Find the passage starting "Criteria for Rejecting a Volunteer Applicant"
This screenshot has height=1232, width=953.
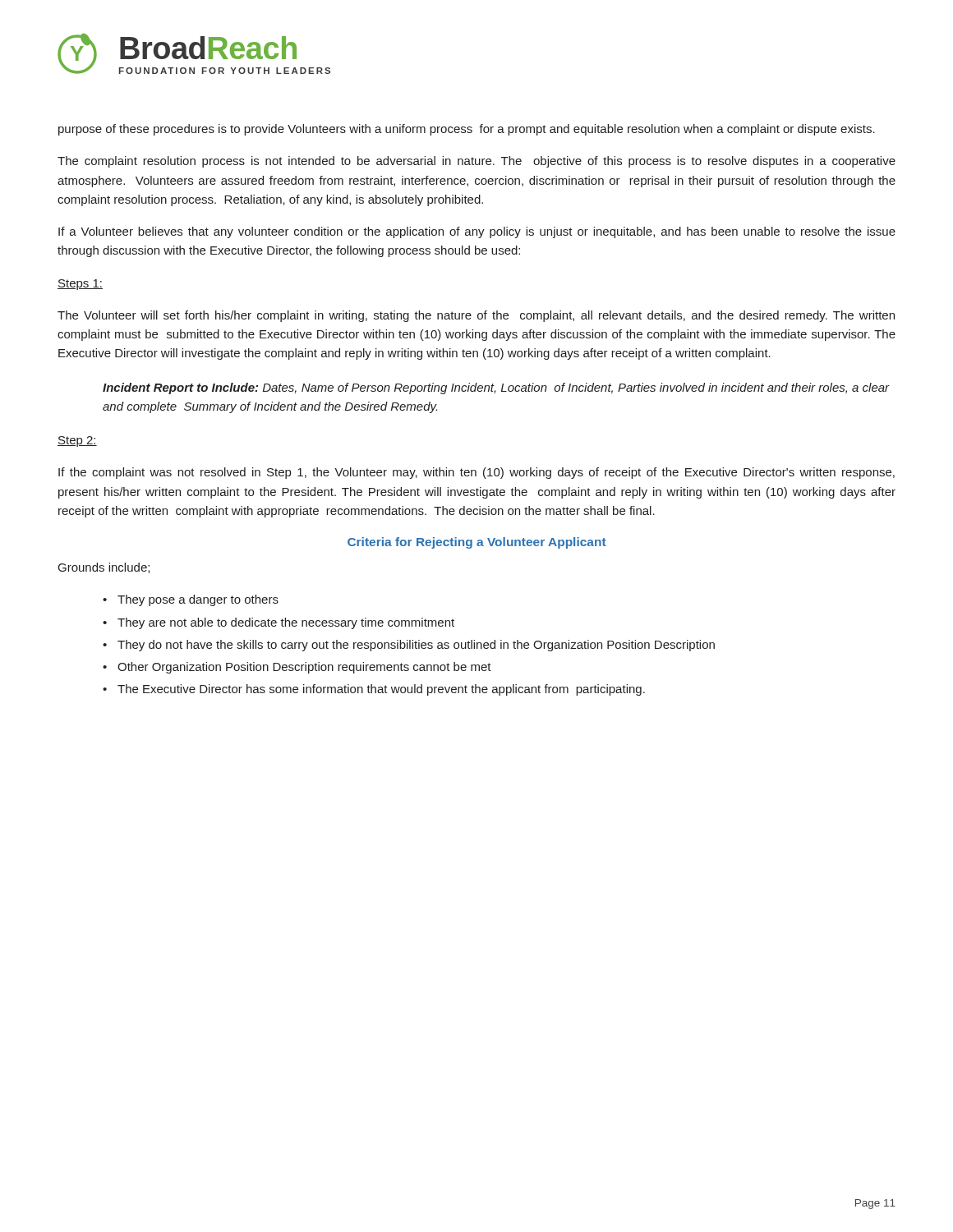(476, 542)
